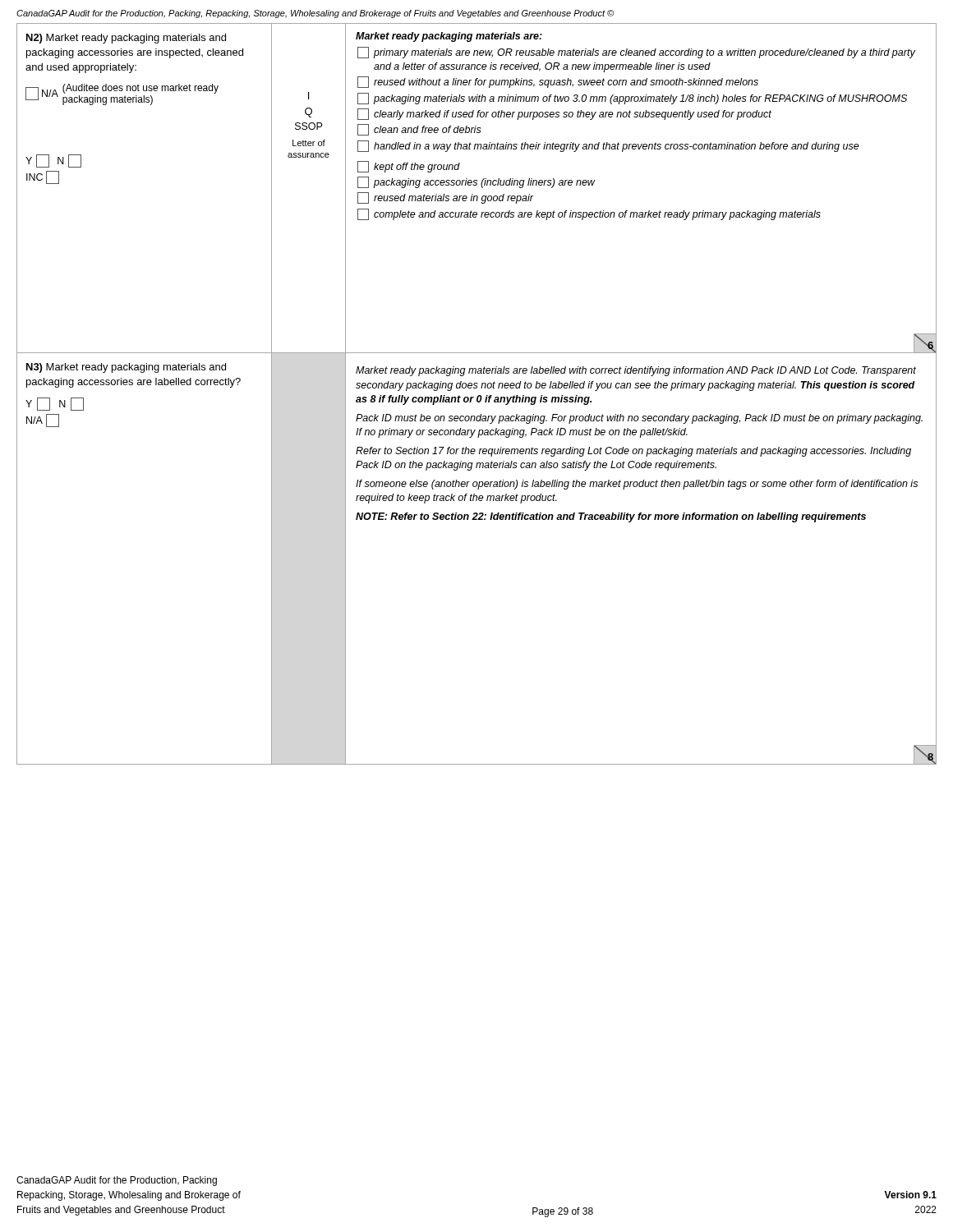This screenshot has width=953, height=1232.
Task: Click on the text block with the text "N3) Market ready packaging materials"
Action: coord(476,559)
